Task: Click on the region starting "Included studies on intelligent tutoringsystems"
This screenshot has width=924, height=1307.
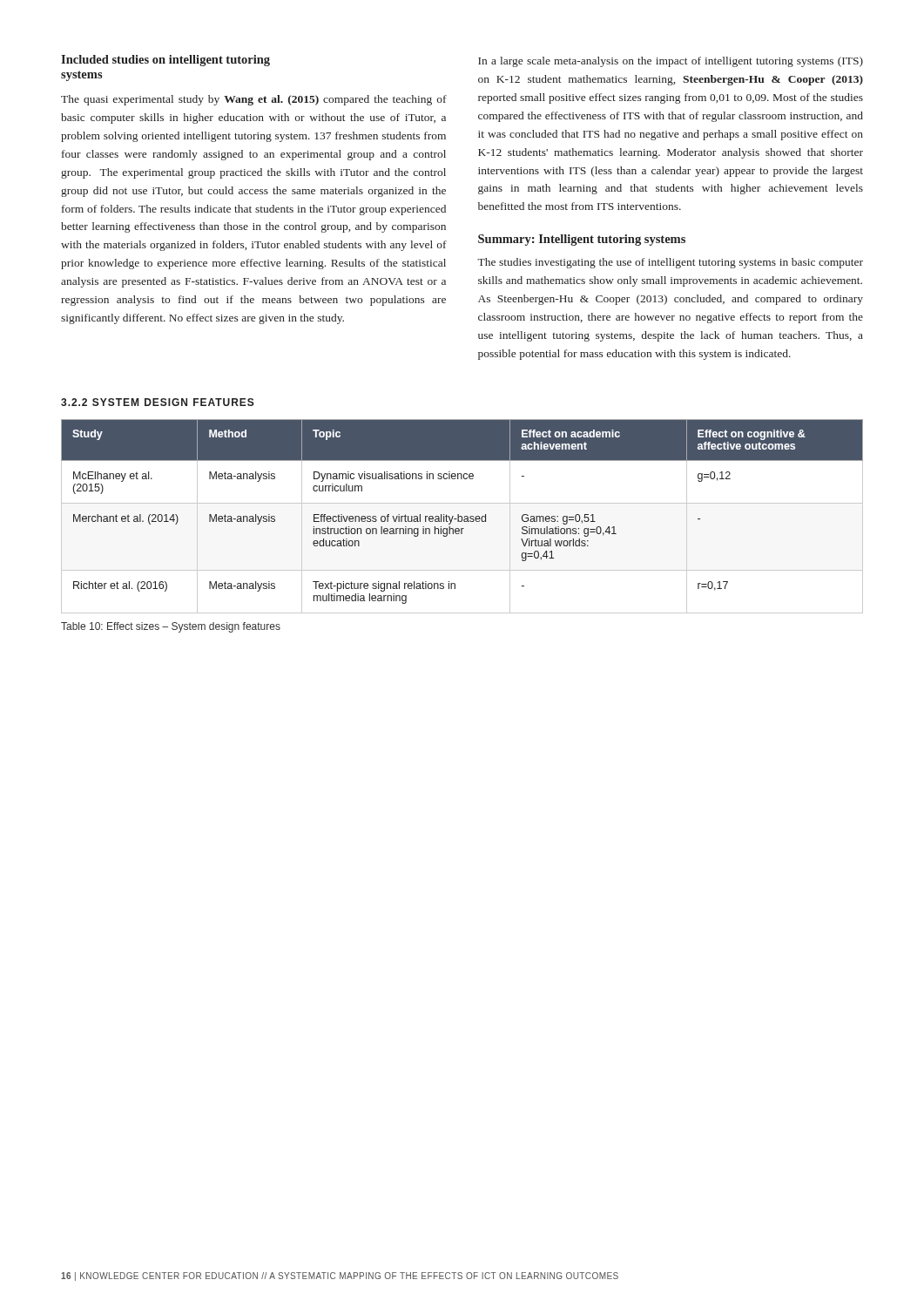Action: [166, 67]
